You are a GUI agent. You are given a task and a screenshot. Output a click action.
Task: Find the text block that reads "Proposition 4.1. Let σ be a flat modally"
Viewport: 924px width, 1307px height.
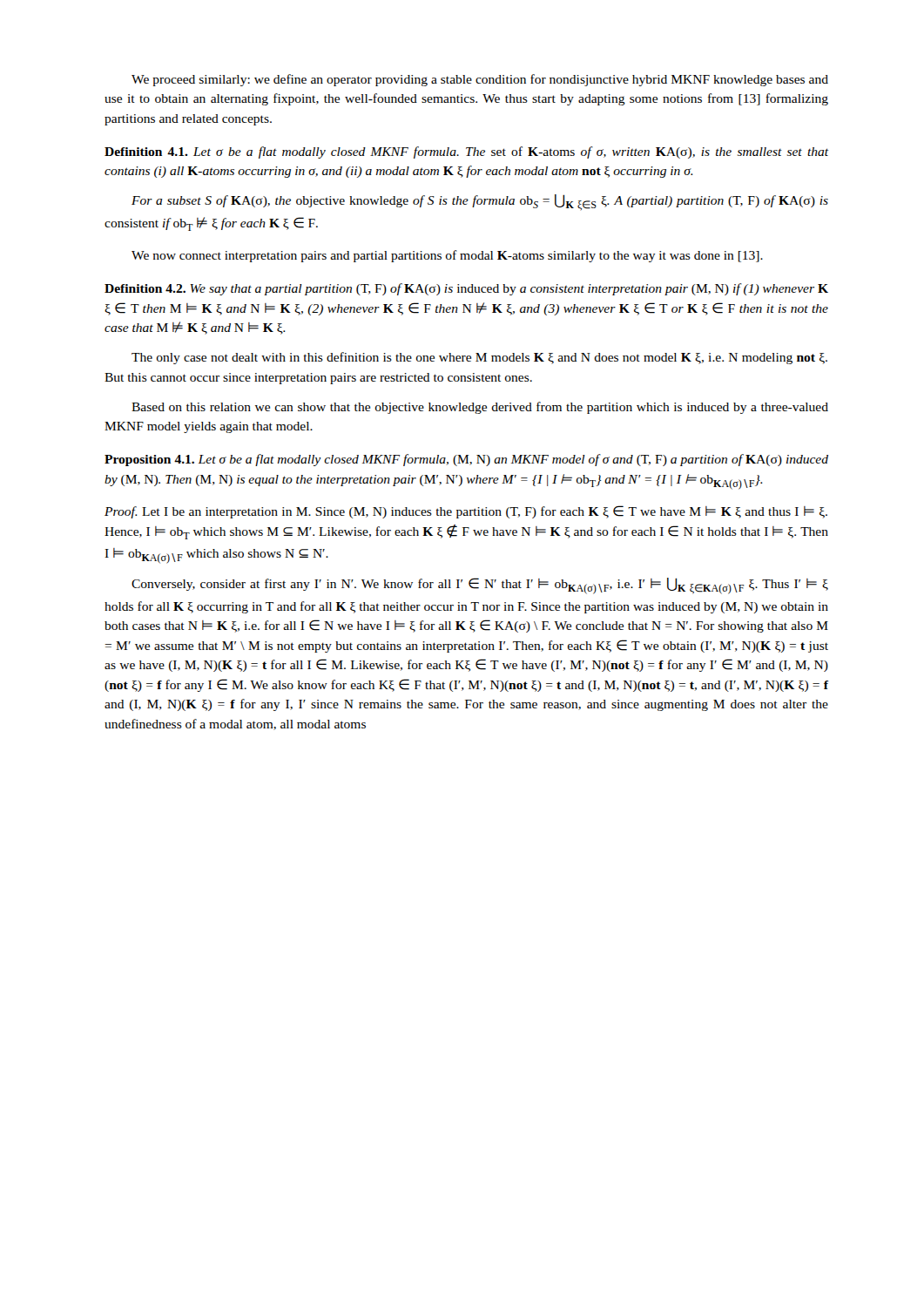coord(466,471)
